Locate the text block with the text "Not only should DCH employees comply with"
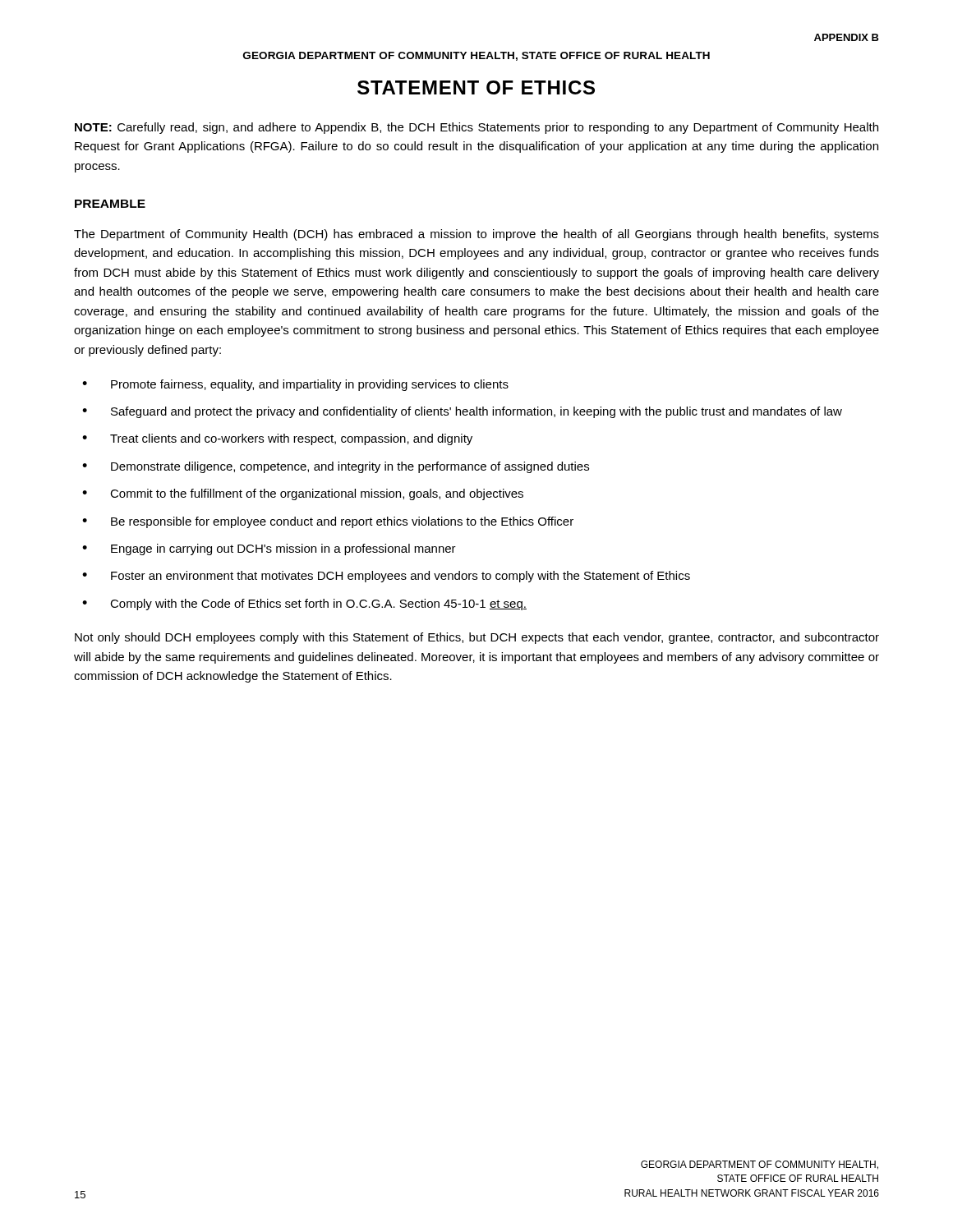This screenshot has width=953, height=1232. point(476,656)
